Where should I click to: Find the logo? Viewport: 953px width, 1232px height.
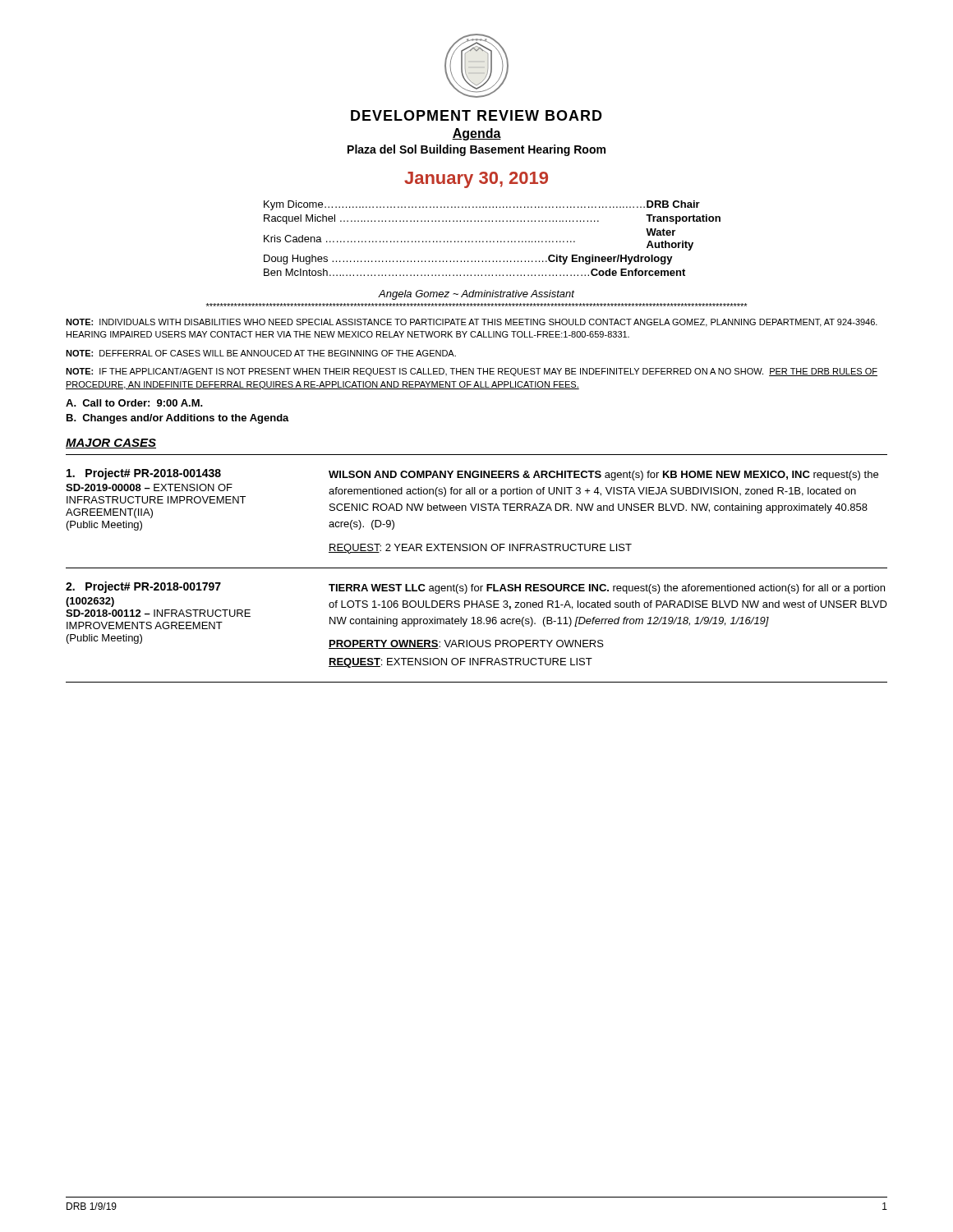click(476, 67)
